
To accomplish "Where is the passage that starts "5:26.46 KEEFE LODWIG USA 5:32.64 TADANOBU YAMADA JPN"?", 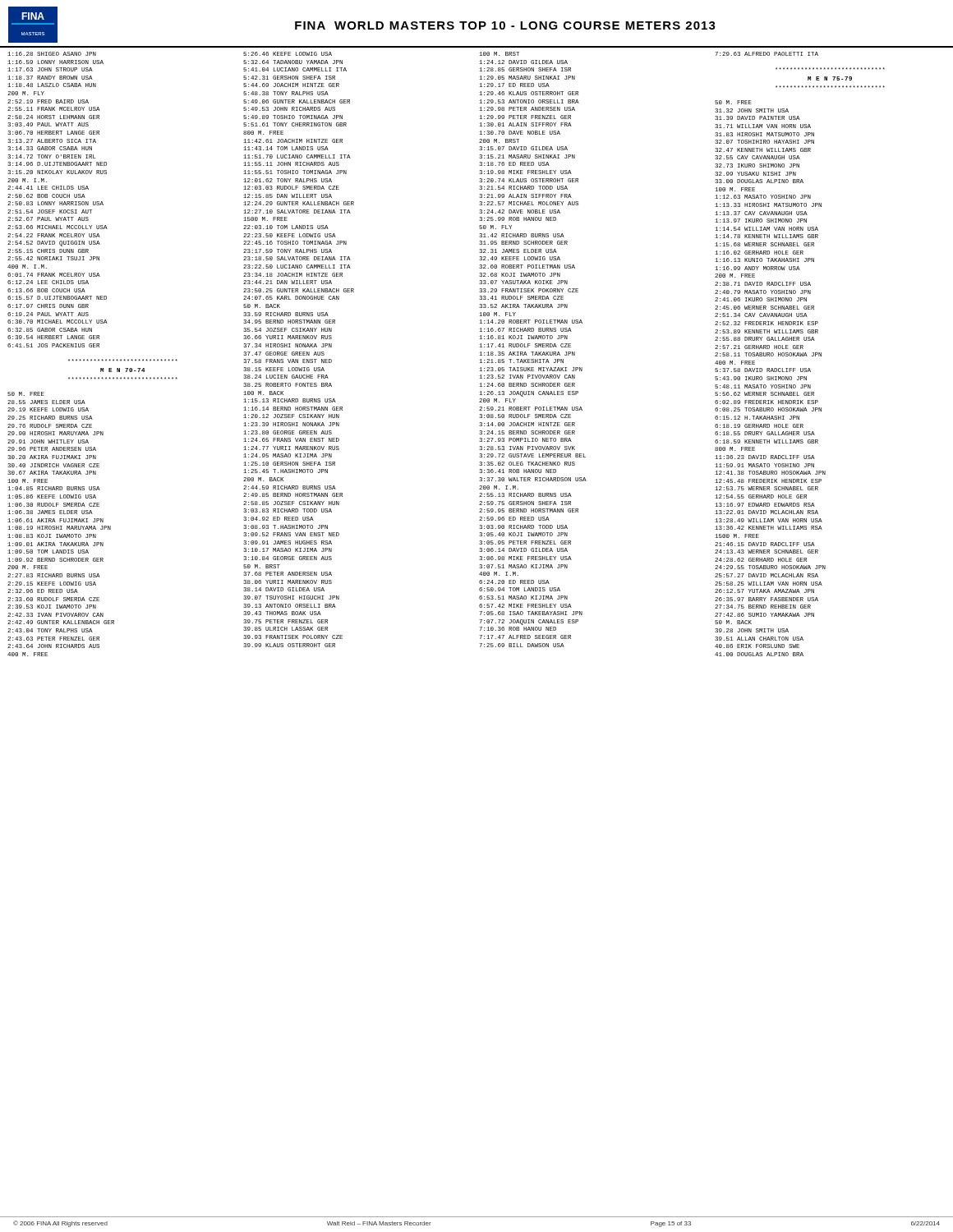I will pyautogui.click(x=288, y=54).
